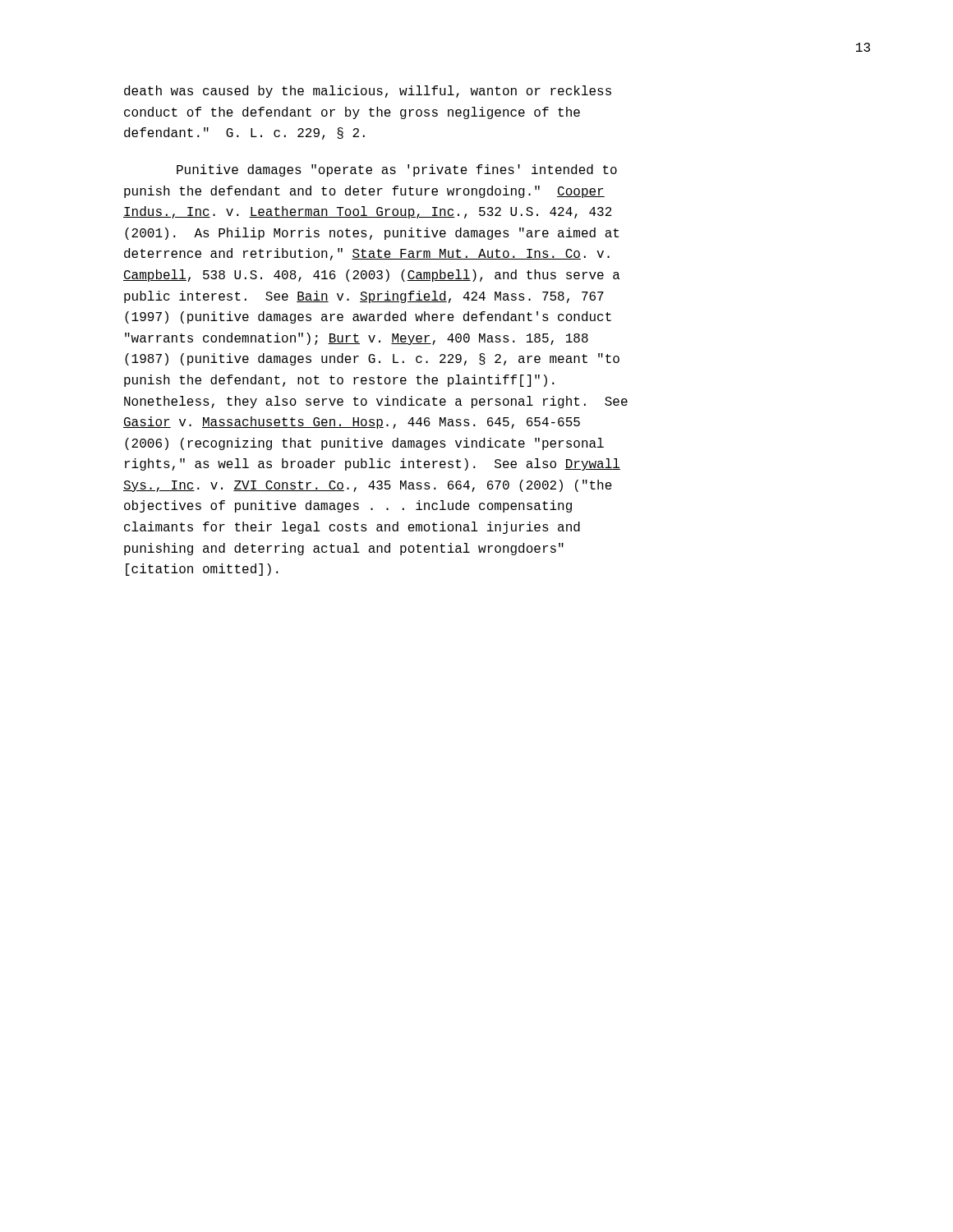Locate the text block that reads "death was caused by the malicious, willful,"
The image size is (953, 1232).
(368, 113)
